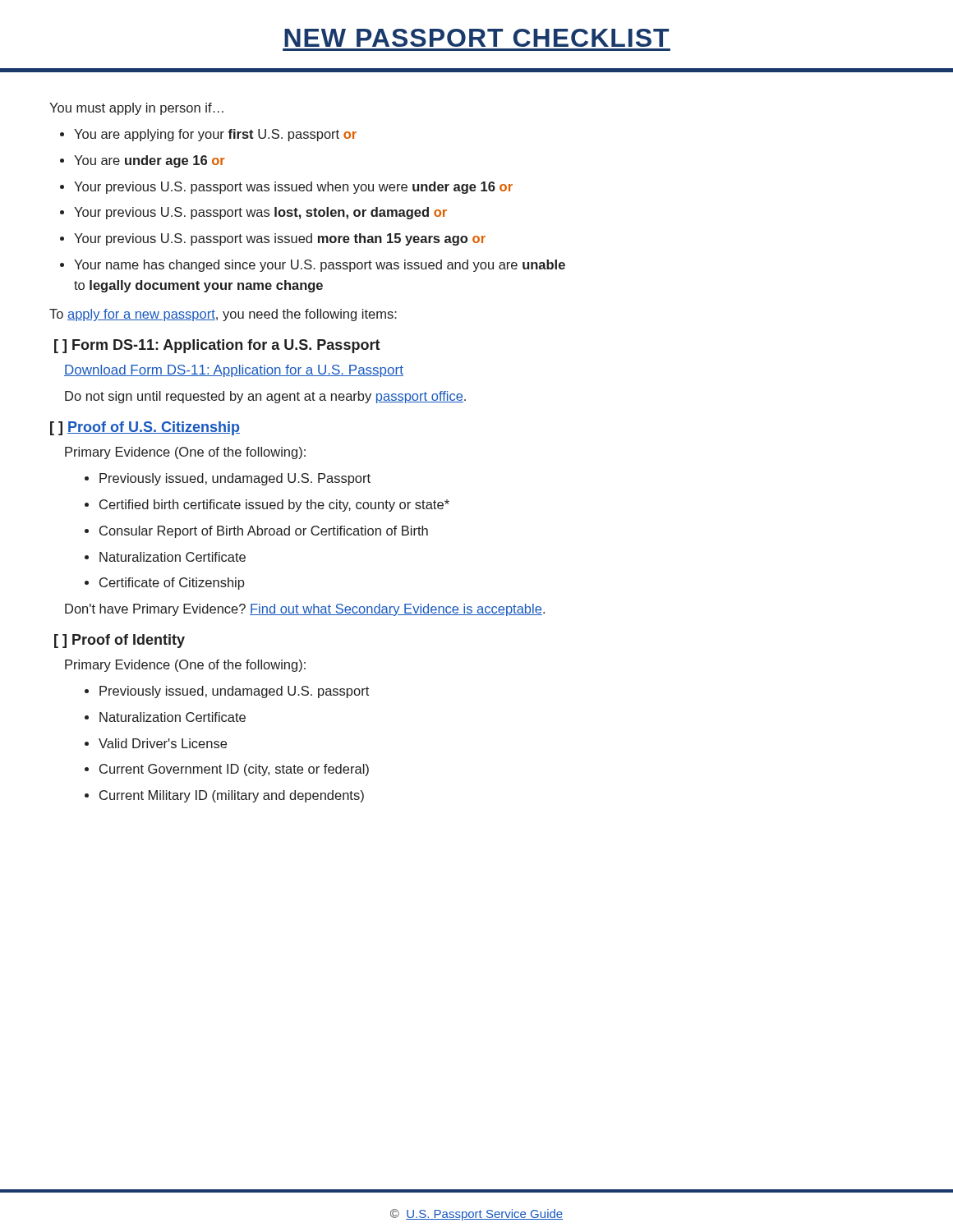This screenshot has height=1232, width=953.
Task: Locate the text "Certificate of Citizenship"
Action: point(172,582)
